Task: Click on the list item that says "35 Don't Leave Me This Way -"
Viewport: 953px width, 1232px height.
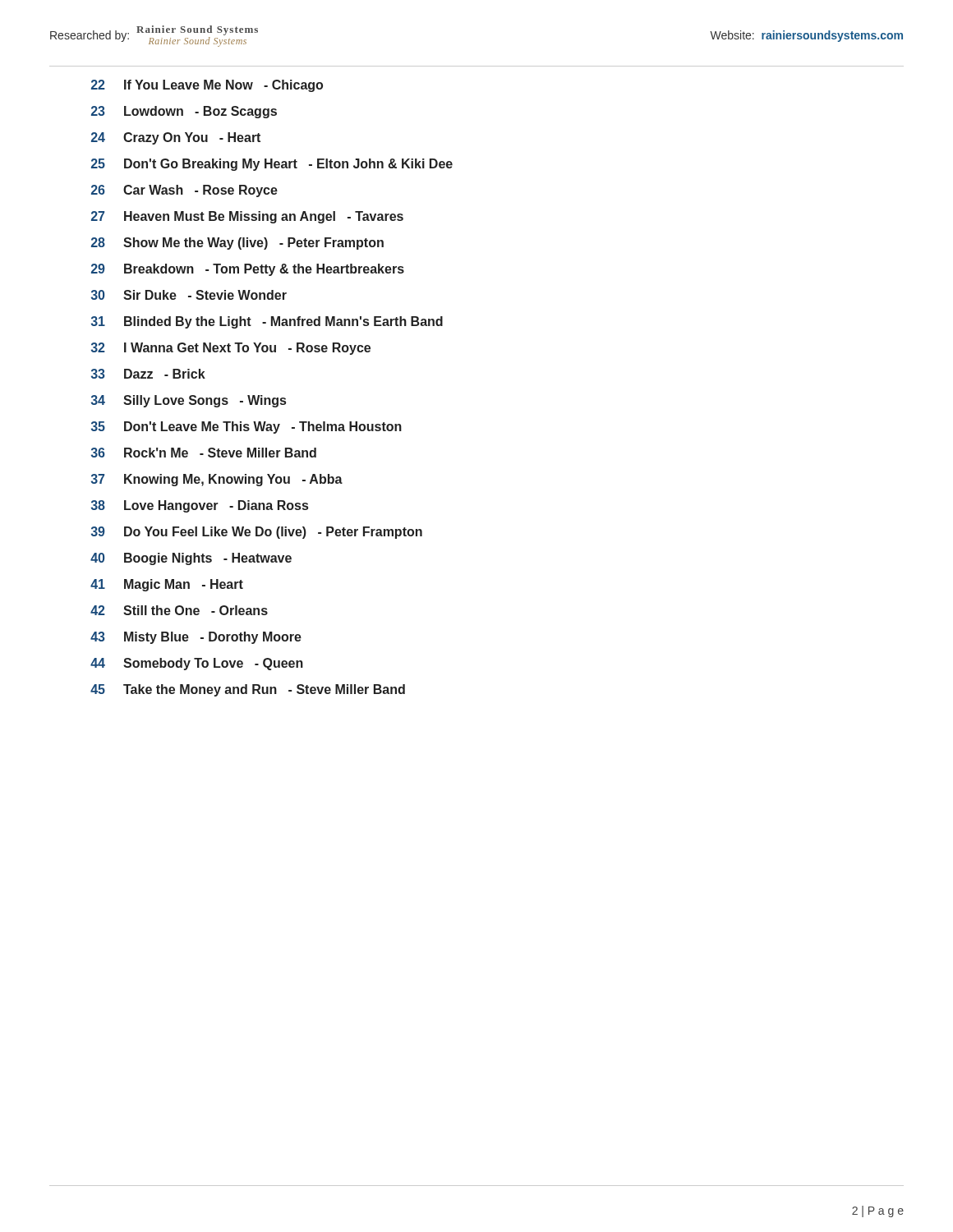Action: [246, 428]
